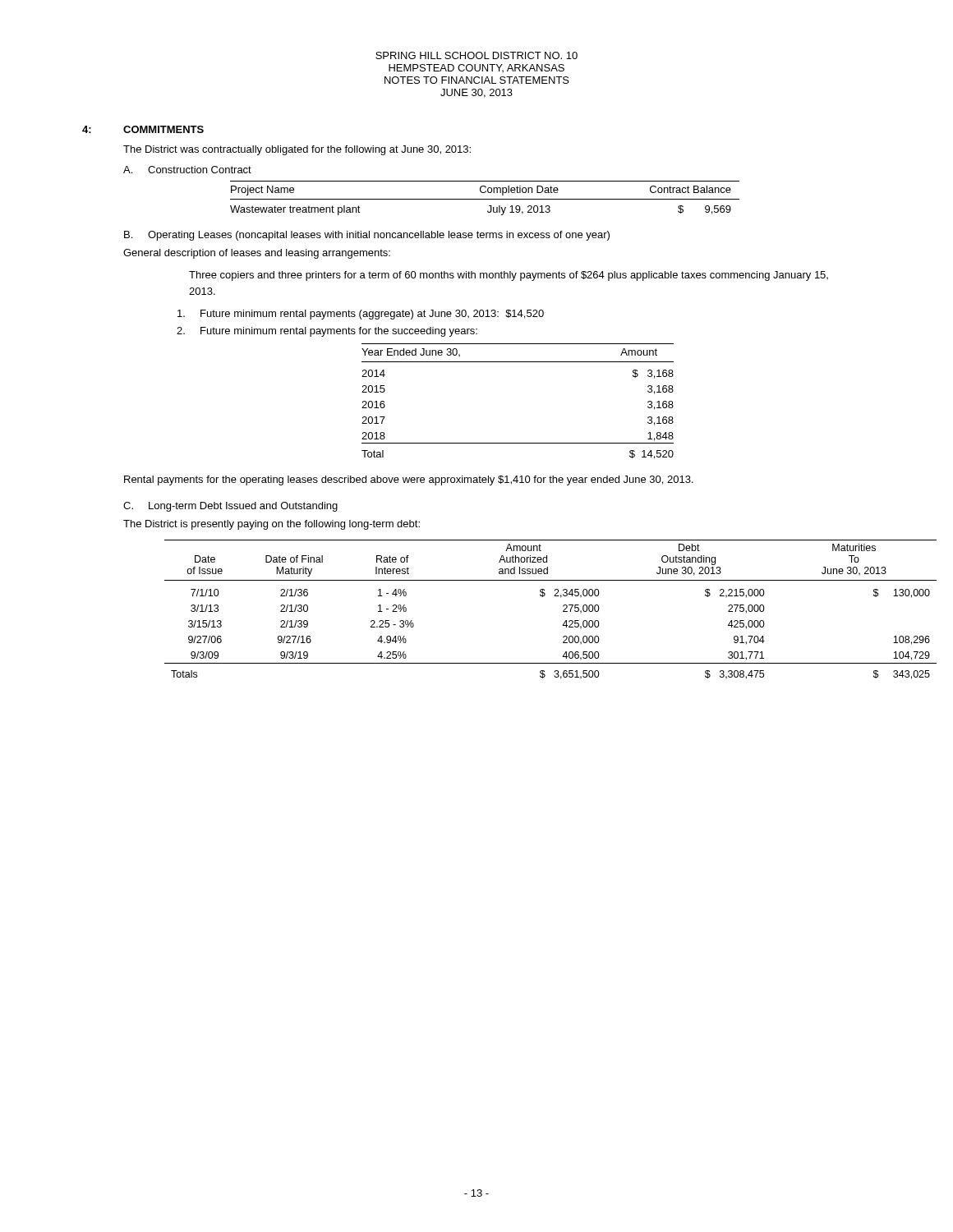
Task: Find the text block that says "The District was contractually"
Action: (x=297, y=149)
